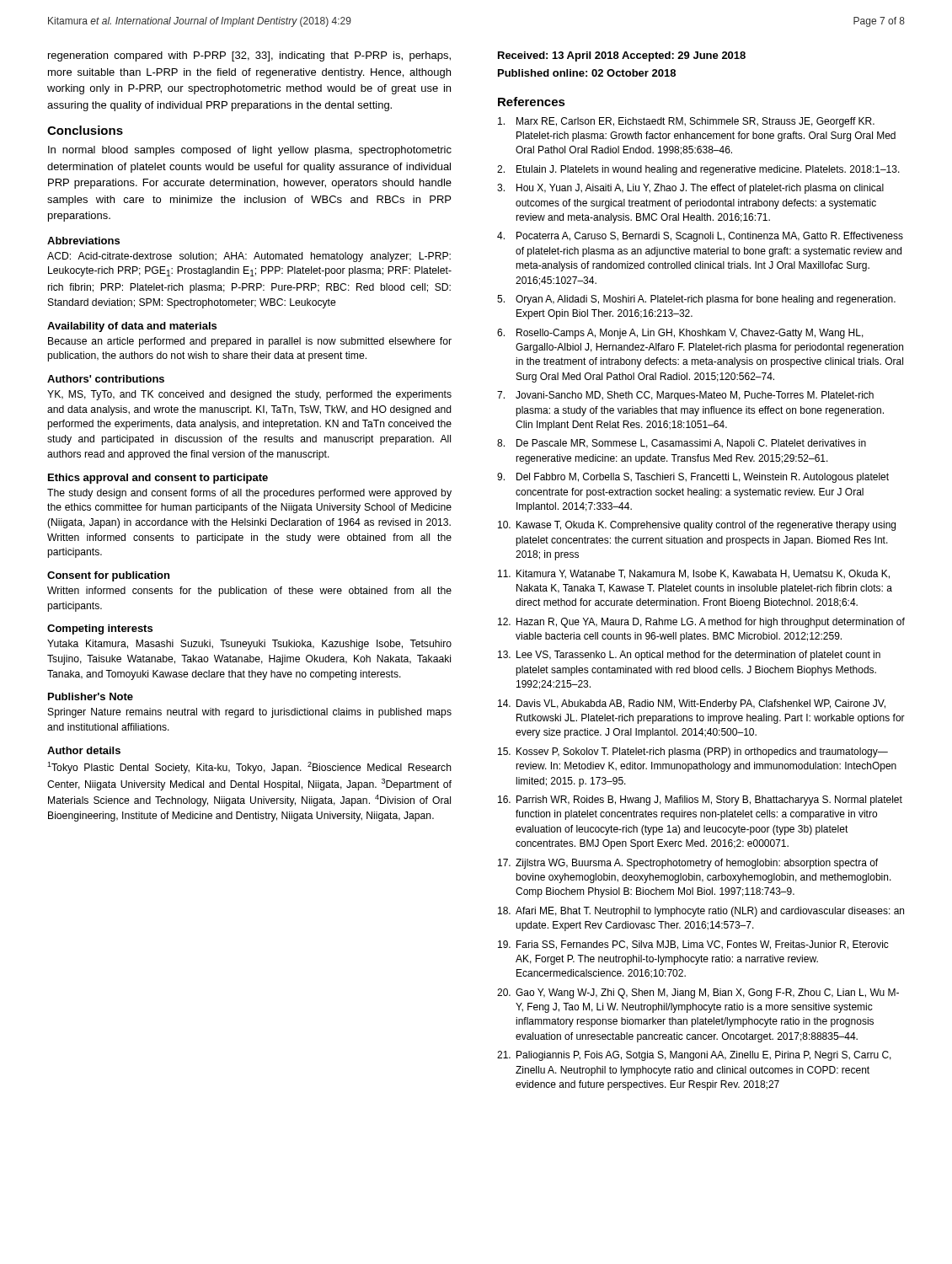
Task: Click the passage that begins "18. Afari ME, Bhat T."
Action: [x=701, y=919]
